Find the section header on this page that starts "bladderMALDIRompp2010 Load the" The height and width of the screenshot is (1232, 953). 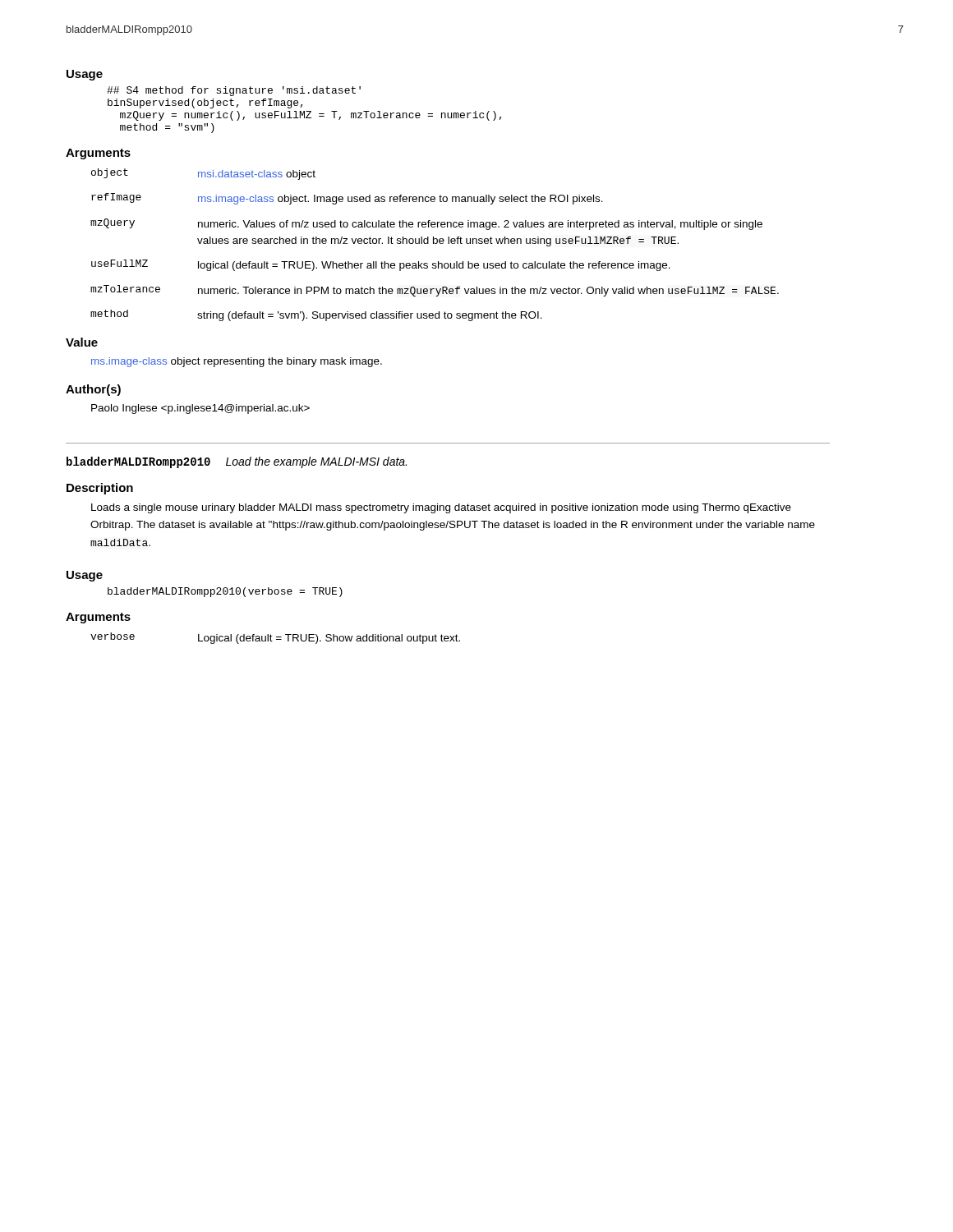click(x=237, y=462)
